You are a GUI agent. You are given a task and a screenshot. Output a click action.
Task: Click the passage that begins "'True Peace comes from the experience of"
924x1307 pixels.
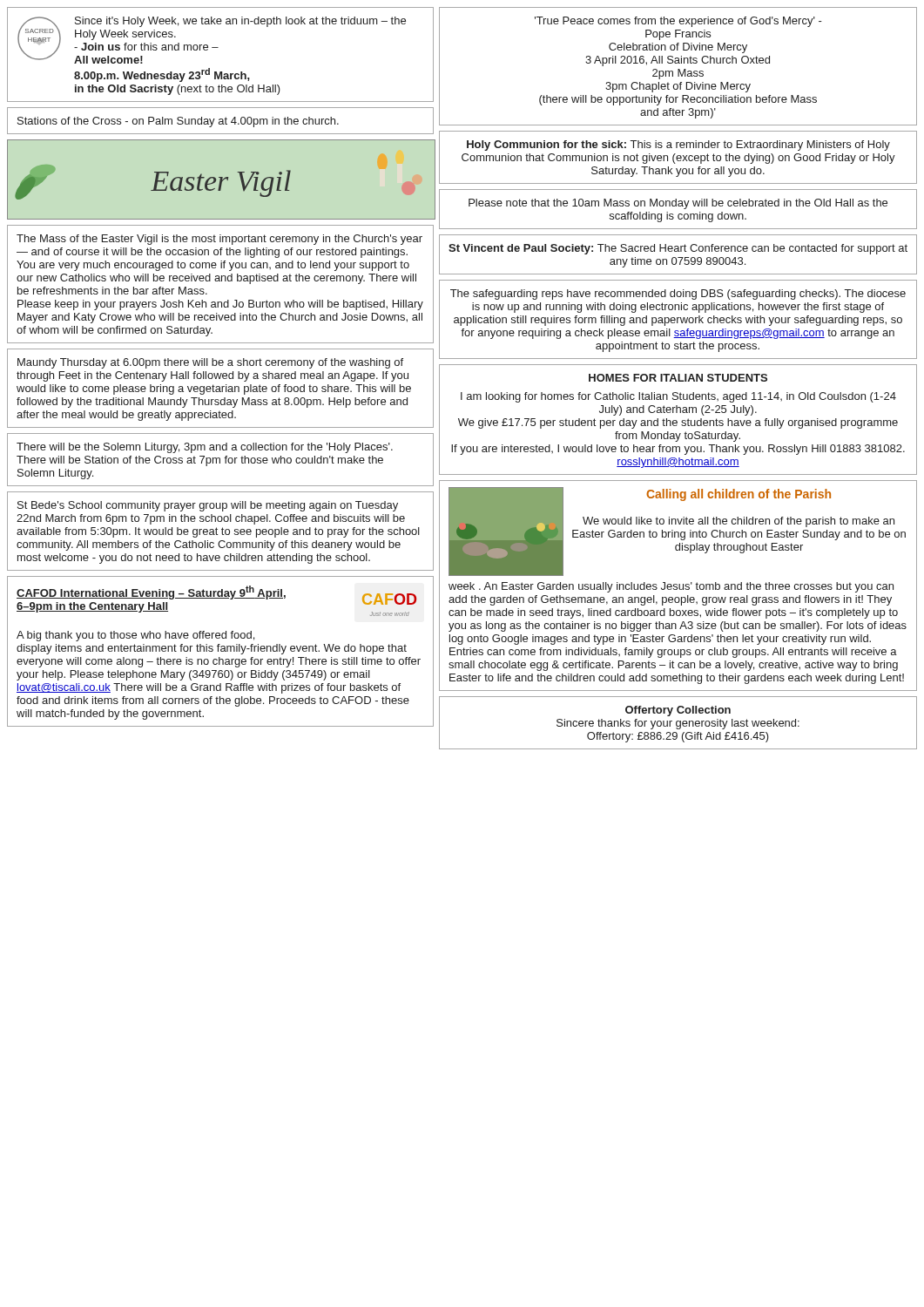678,66
